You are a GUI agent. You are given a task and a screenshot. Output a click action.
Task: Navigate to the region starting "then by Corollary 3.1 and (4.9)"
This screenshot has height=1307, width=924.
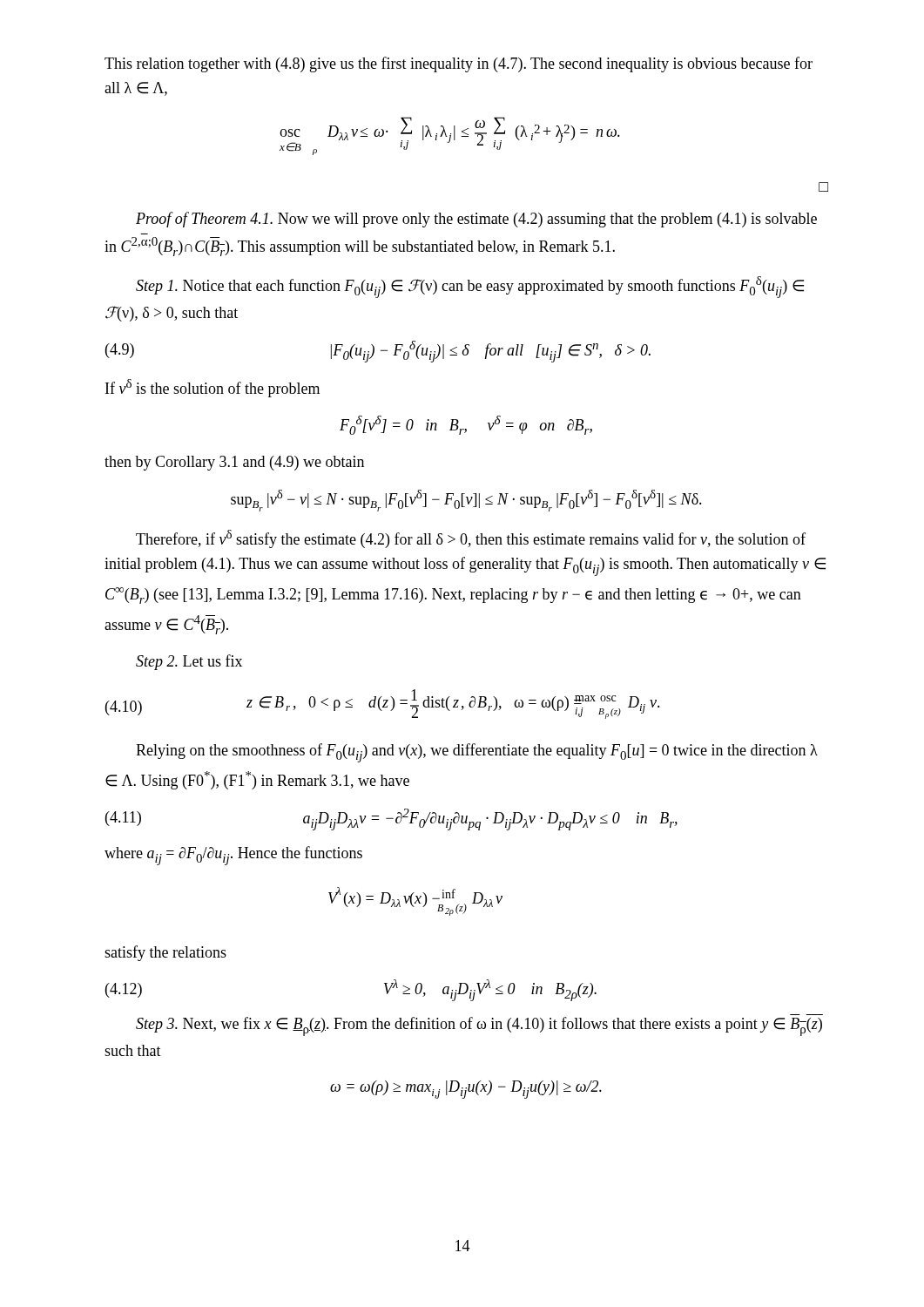[234, 463]
